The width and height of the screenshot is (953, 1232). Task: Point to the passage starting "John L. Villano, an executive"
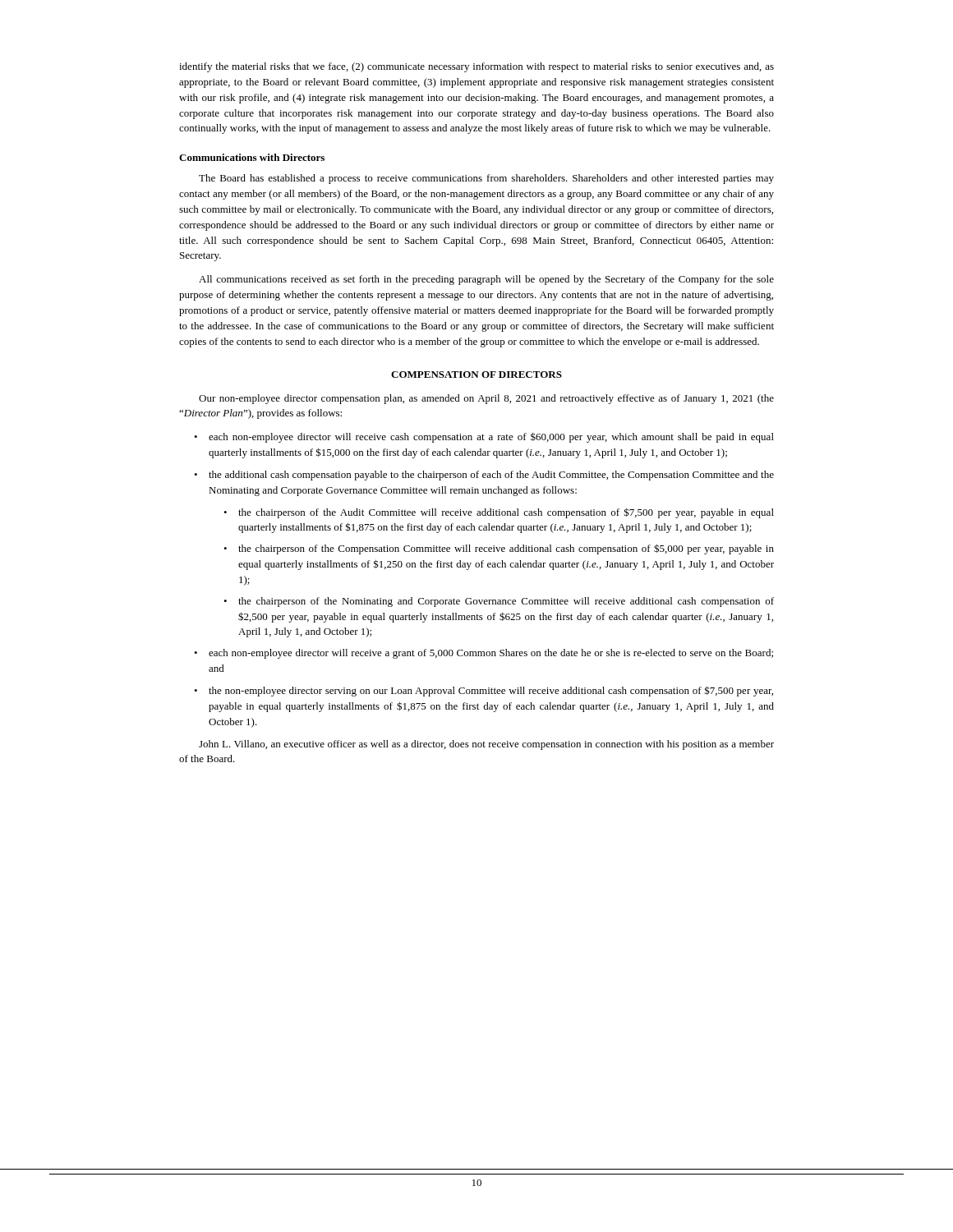[476, 751]
